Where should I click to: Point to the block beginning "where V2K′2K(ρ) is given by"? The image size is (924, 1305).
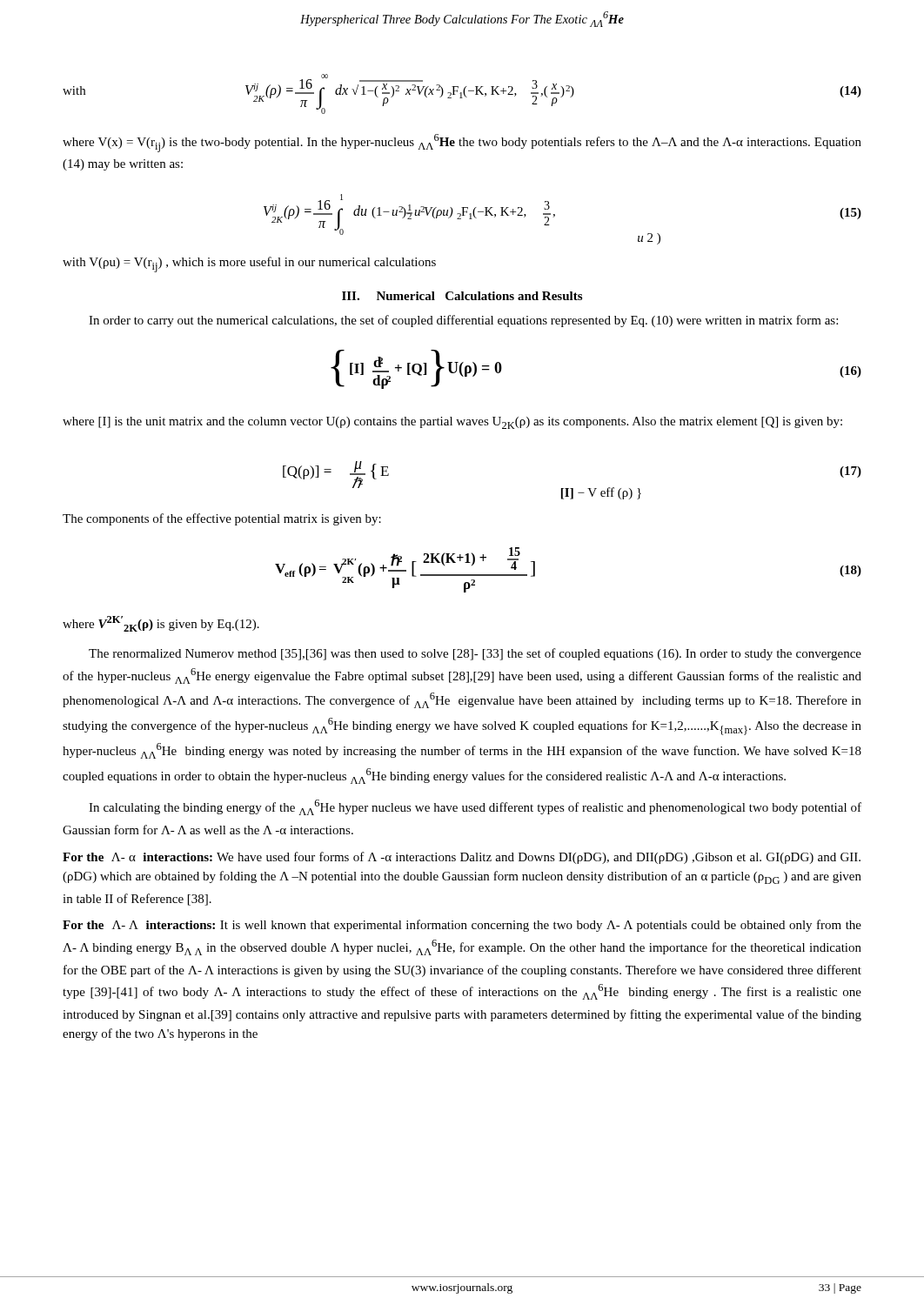pyautogui.click(x=161, y=624)
